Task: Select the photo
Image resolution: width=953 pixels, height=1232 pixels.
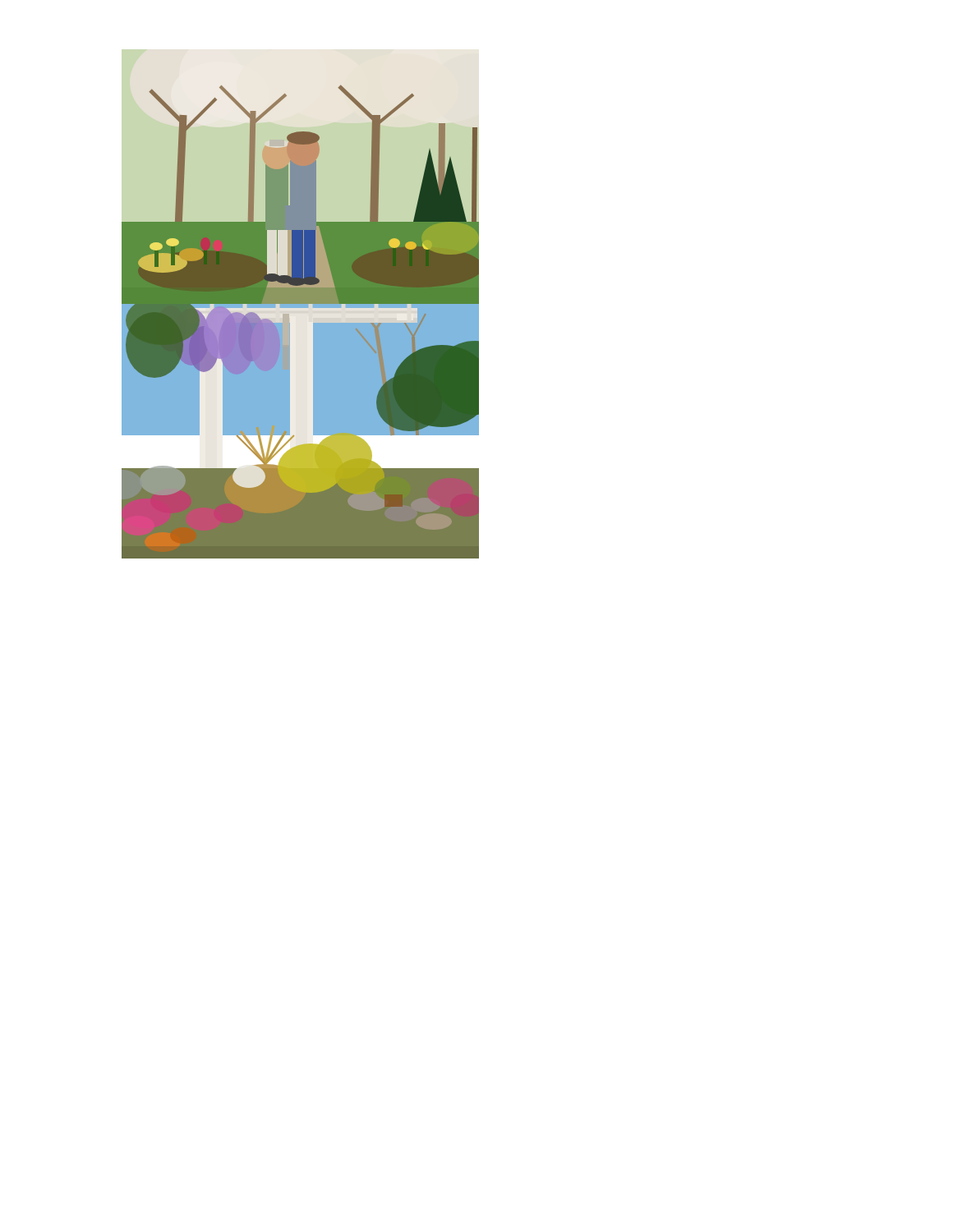Action: 300,304
